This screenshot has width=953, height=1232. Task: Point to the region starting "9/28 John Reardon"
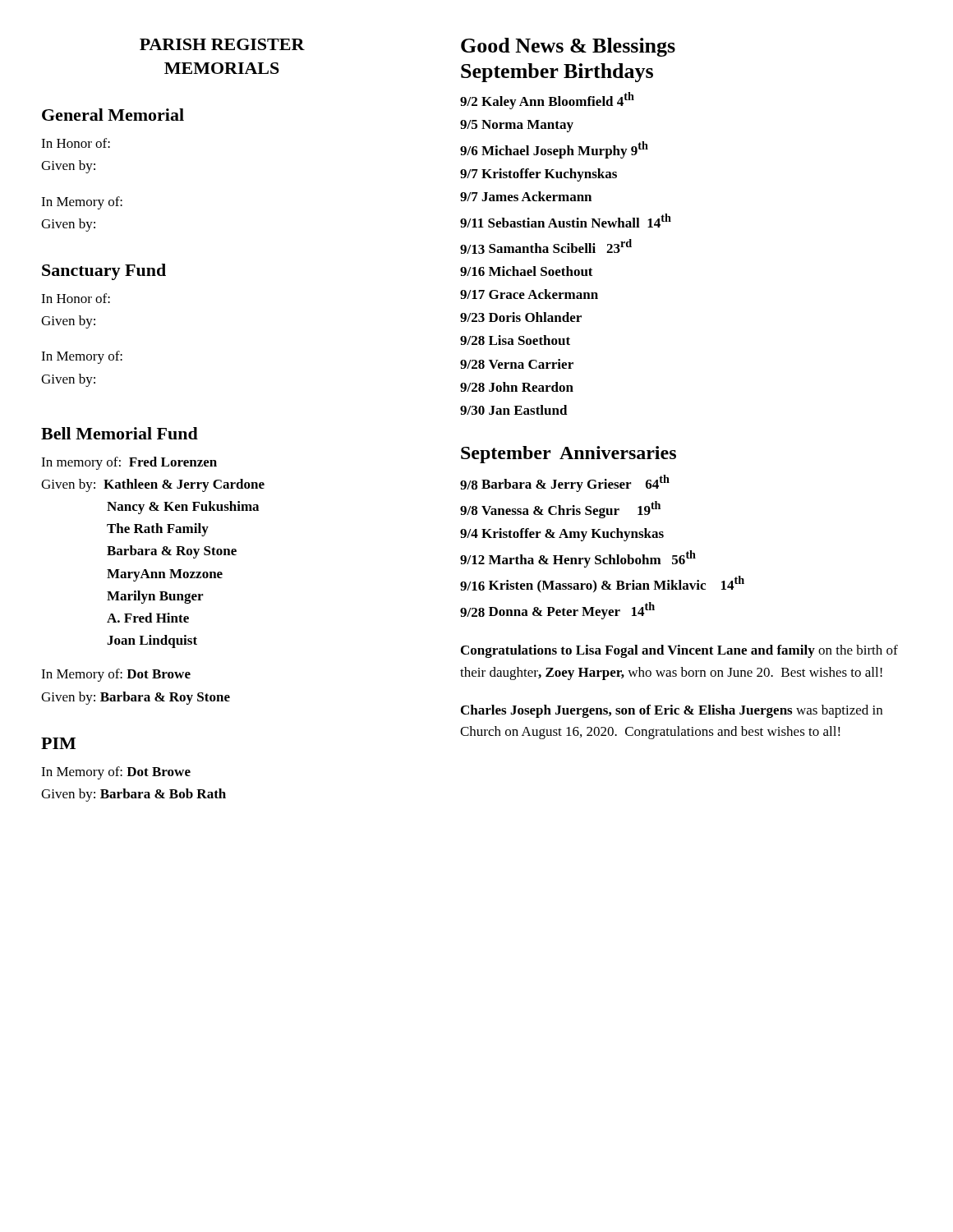[x=517, y=387]
